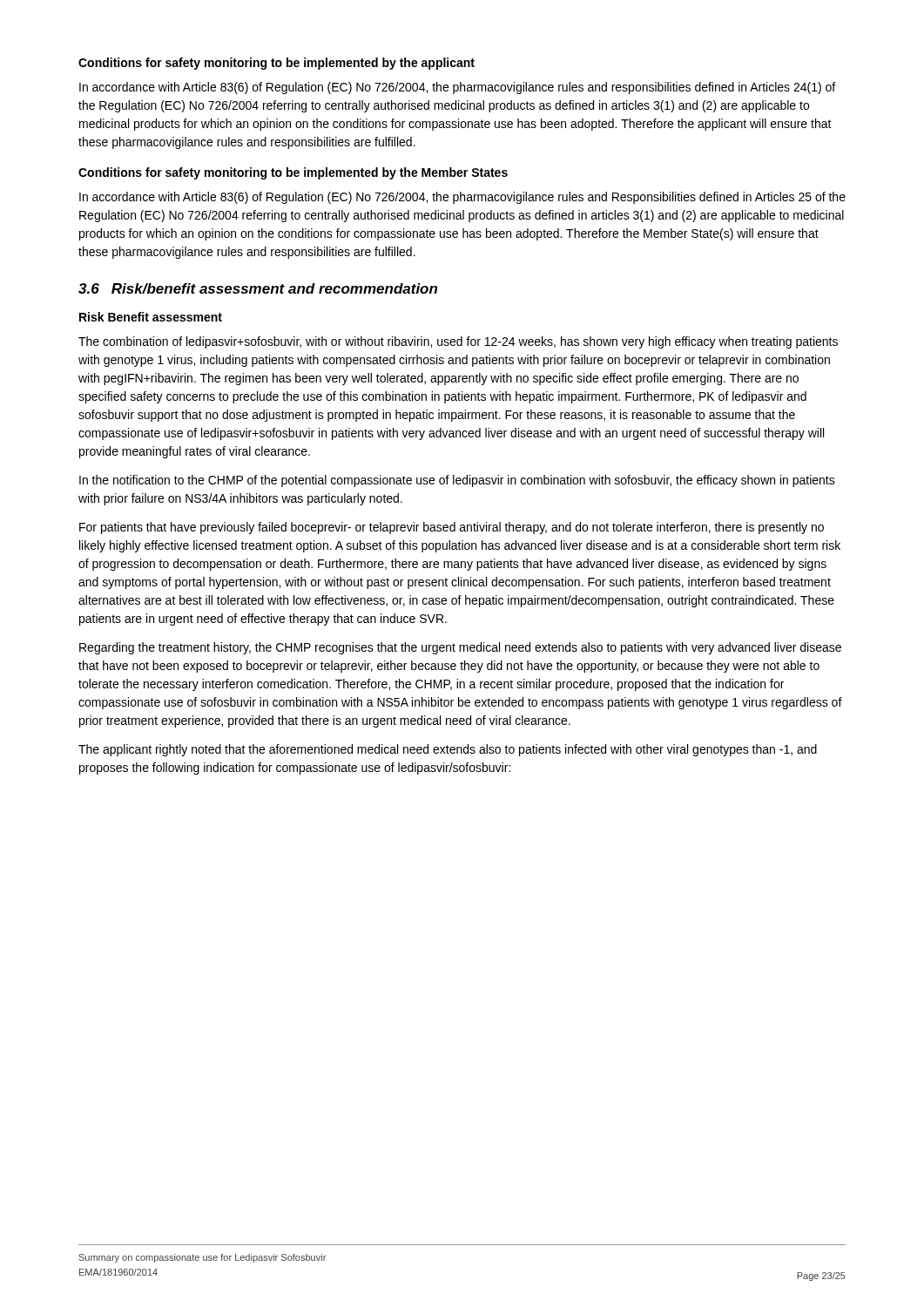Navigate to the block starting "The applicant rightly noted that the aforementioned"
This screenshot has width=924, height=1307.
tap(462, 759)
